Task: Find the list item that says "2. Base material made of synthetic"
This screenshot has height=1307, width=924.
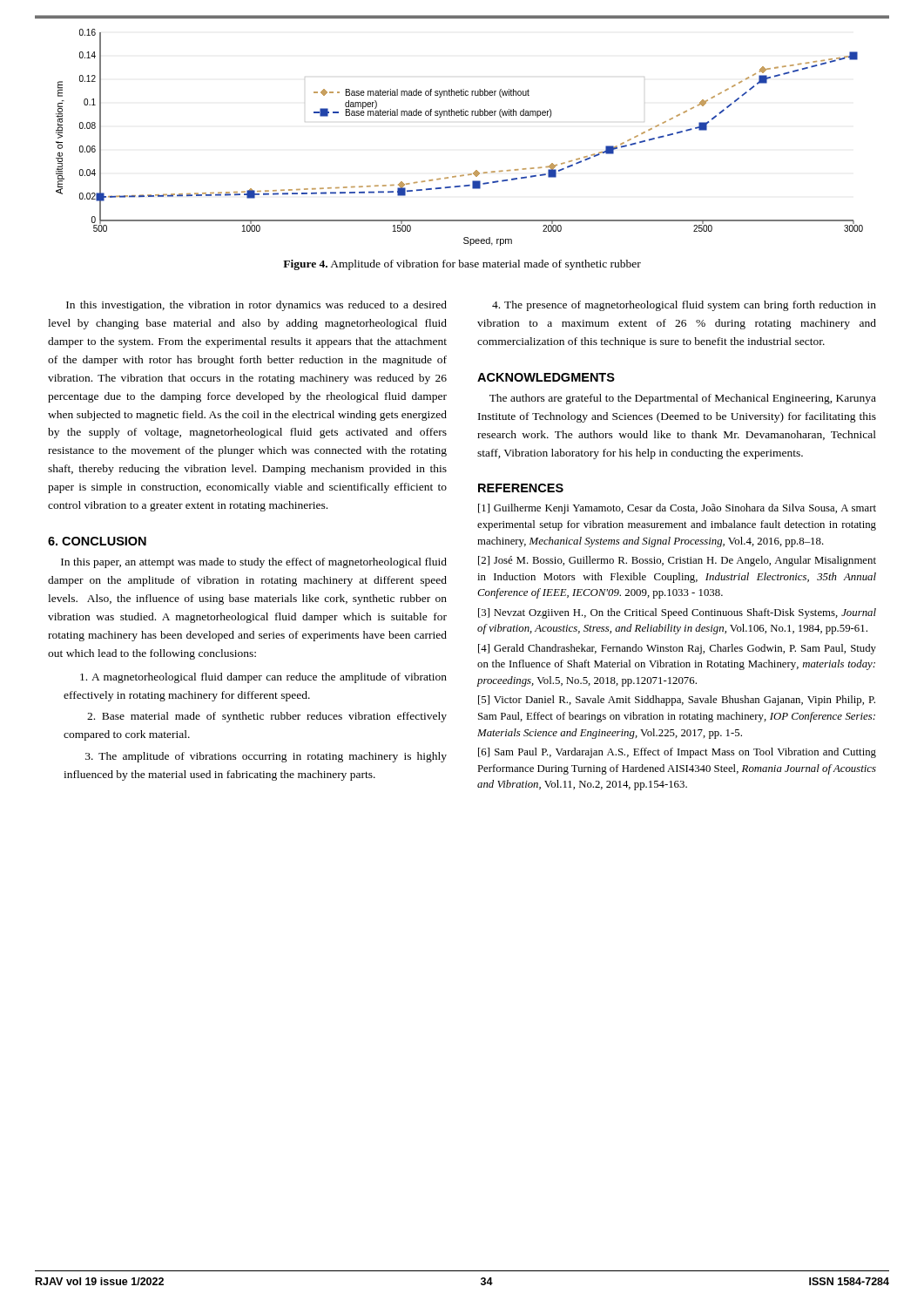Action: click(x=255, y=725)
